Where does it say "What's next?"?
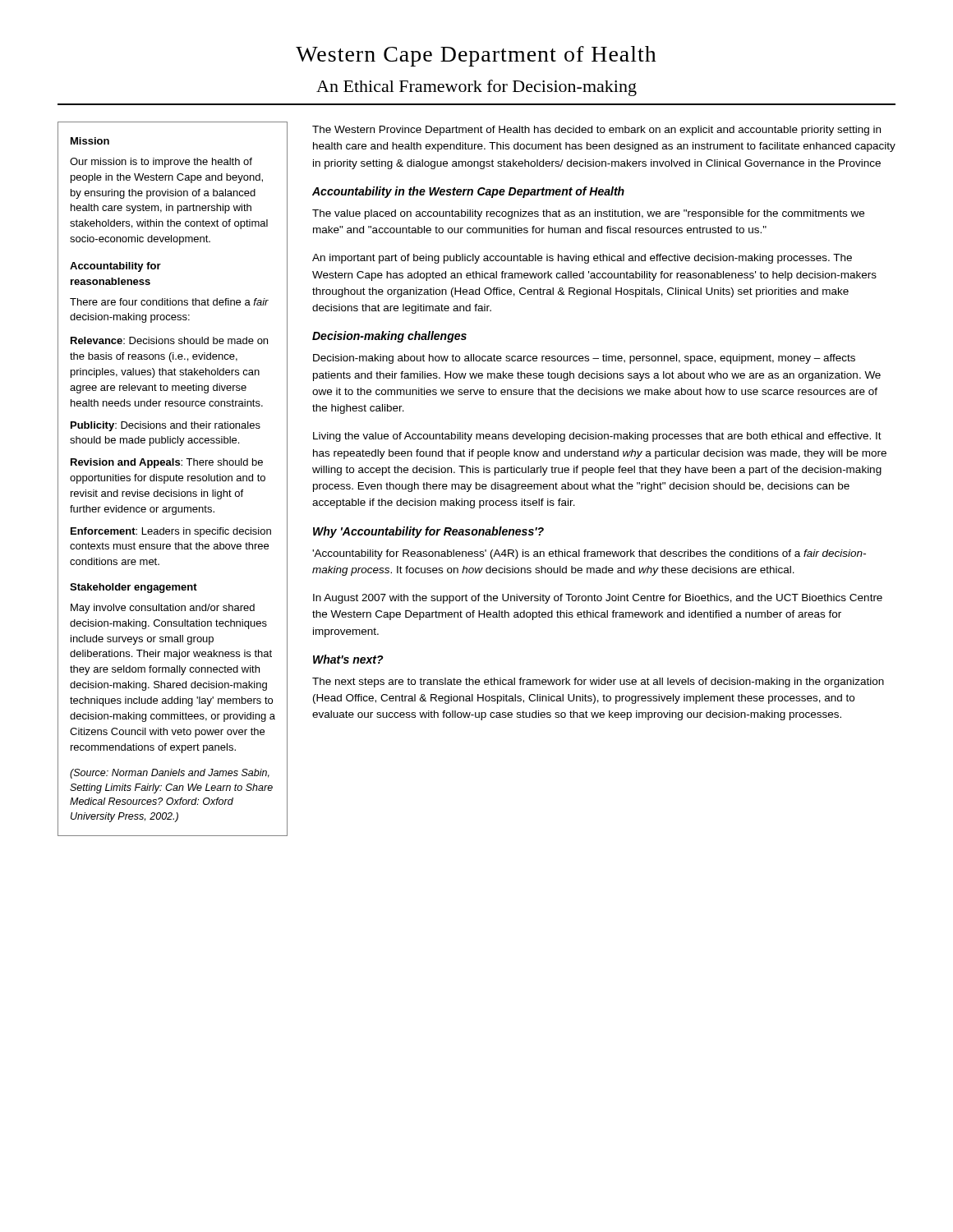 tap(348, 659)
